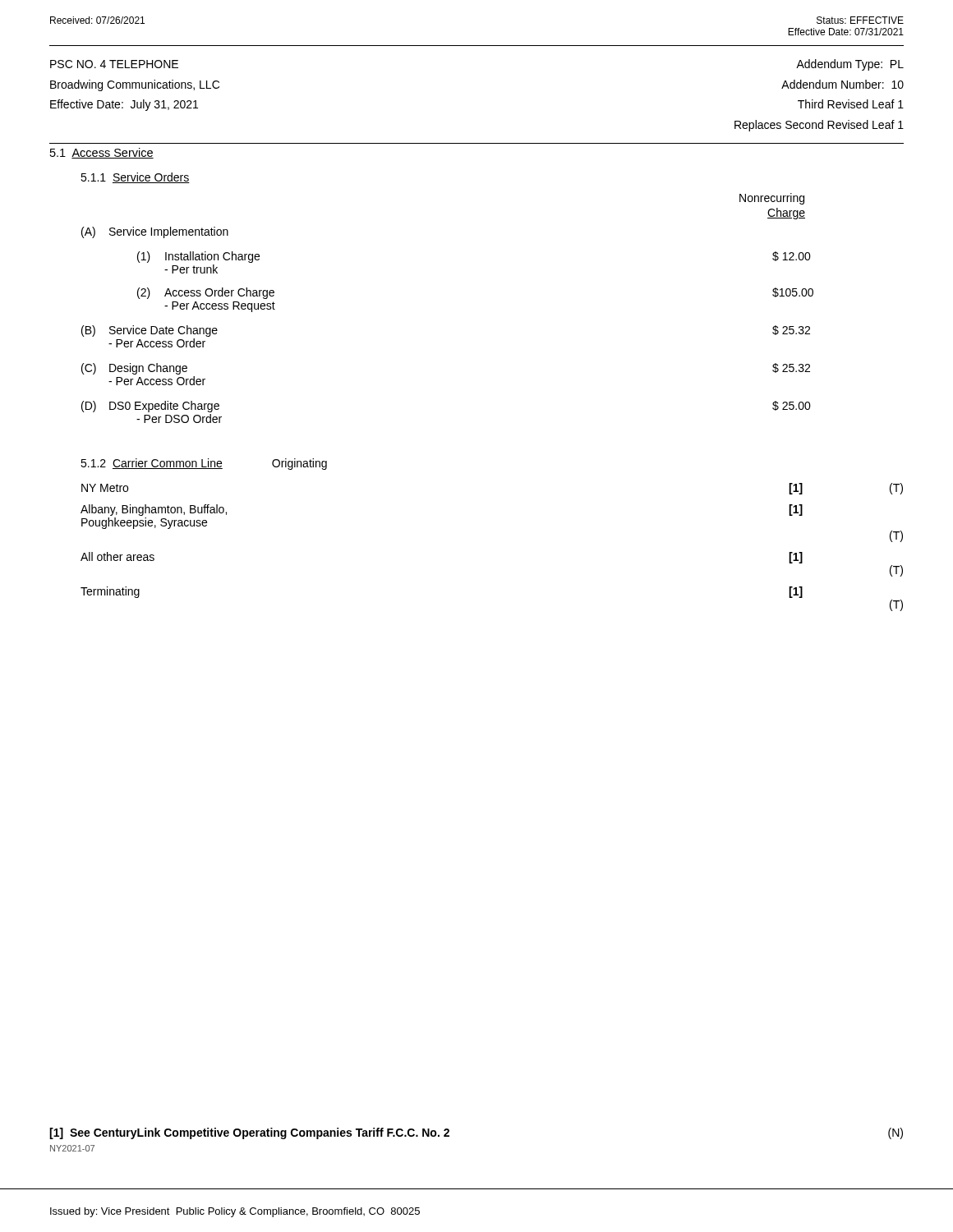Navigate to the text block starting "(2)Access Order Charge - Per Access Request"
The height and width of the screenshot is (1232, 953).
tap(219, 293)
